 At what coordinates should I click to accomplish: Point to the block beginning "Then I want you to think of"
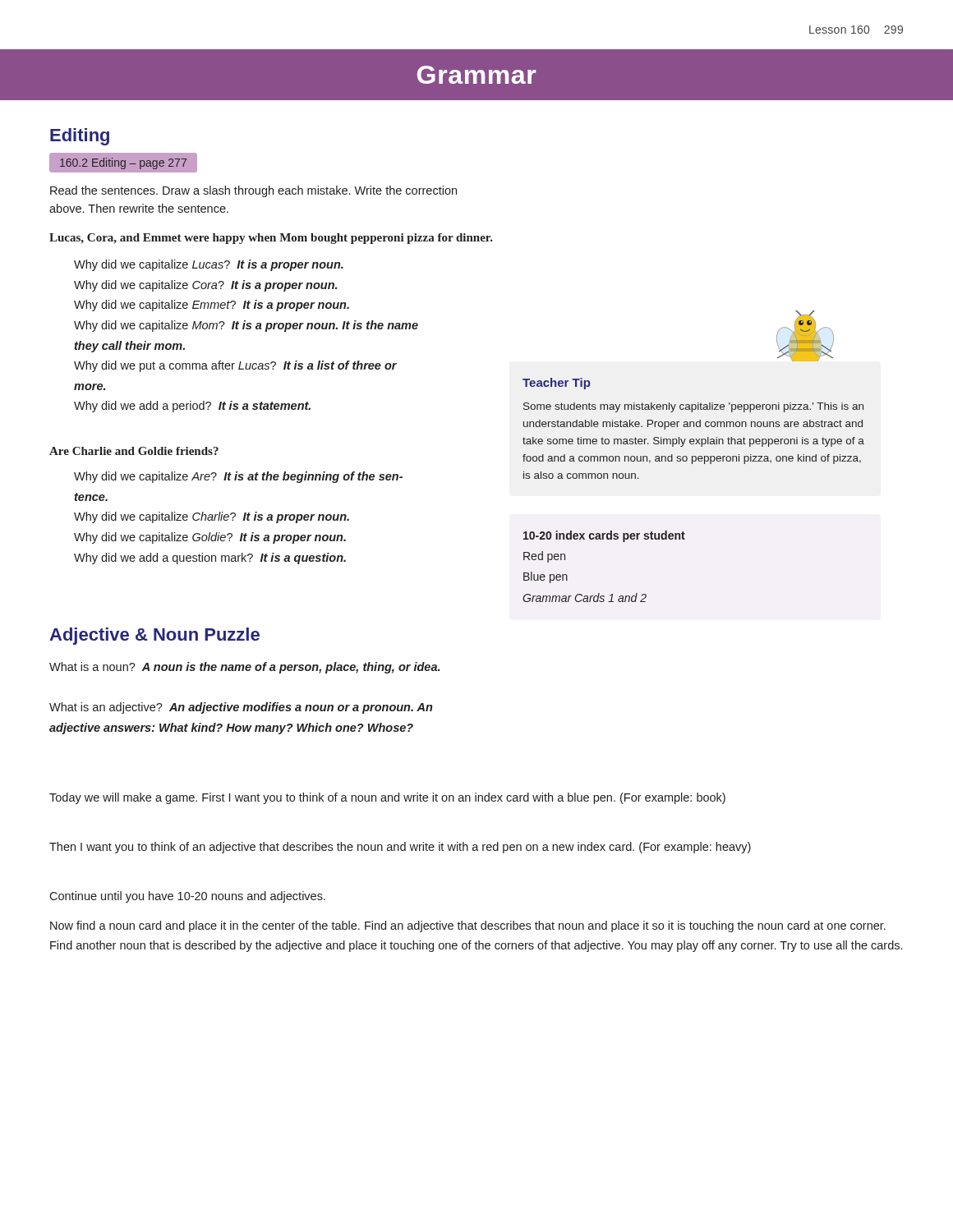400,847
